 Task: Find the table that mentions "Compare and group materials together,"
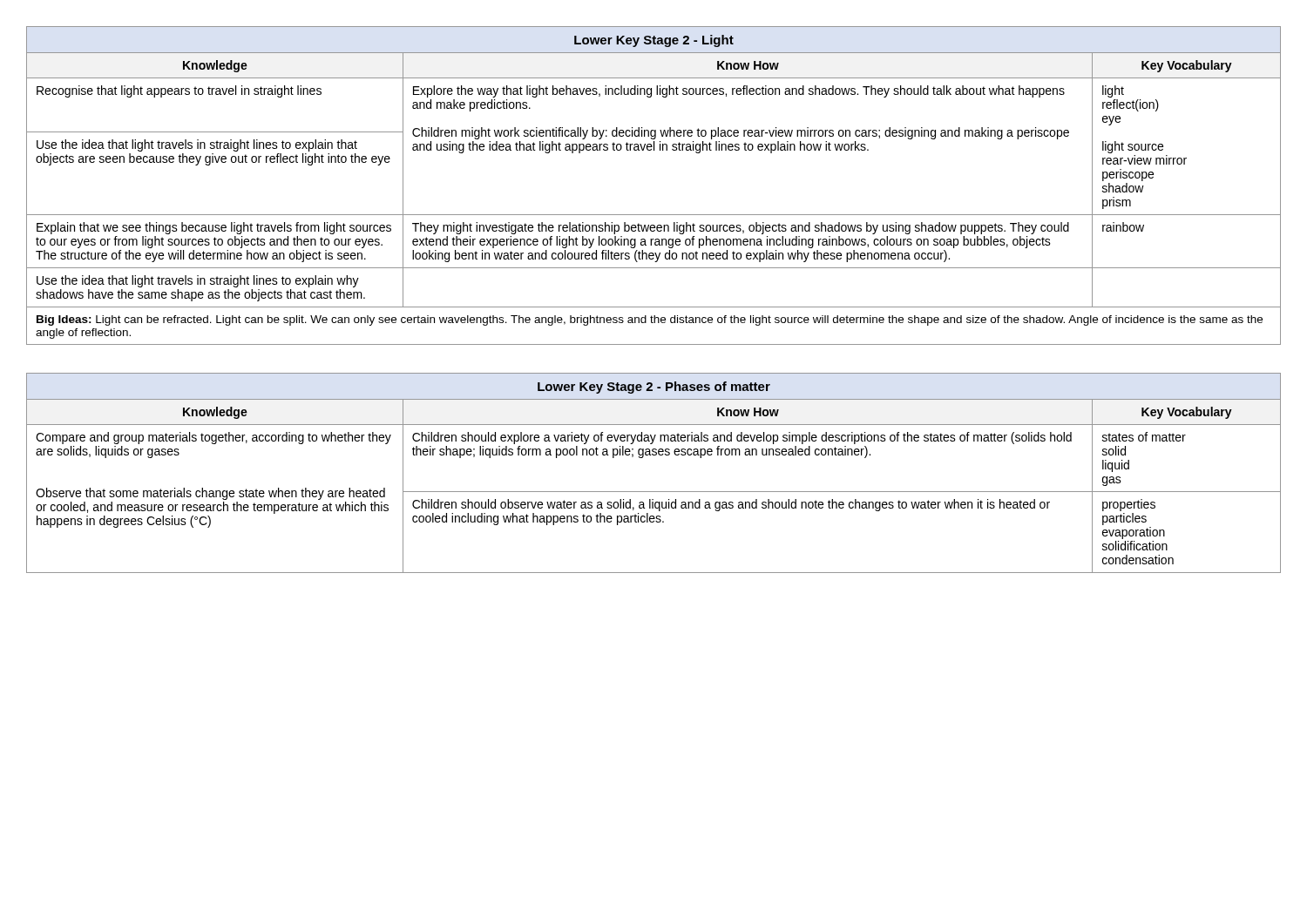pyautogui.click(x=654, y=473)
